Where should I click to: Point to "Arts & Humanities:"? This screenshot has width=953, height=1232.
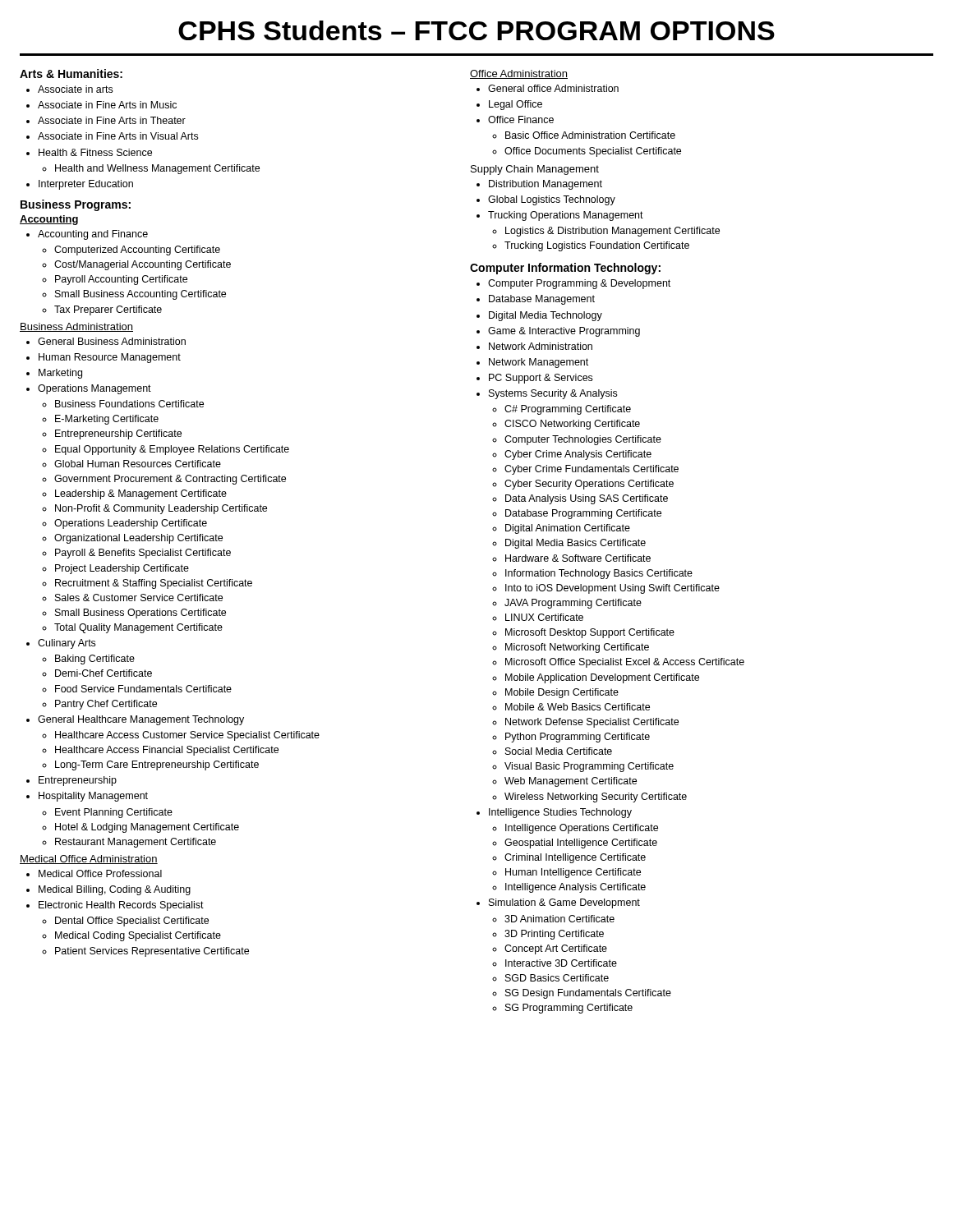(x=71, y=74)
